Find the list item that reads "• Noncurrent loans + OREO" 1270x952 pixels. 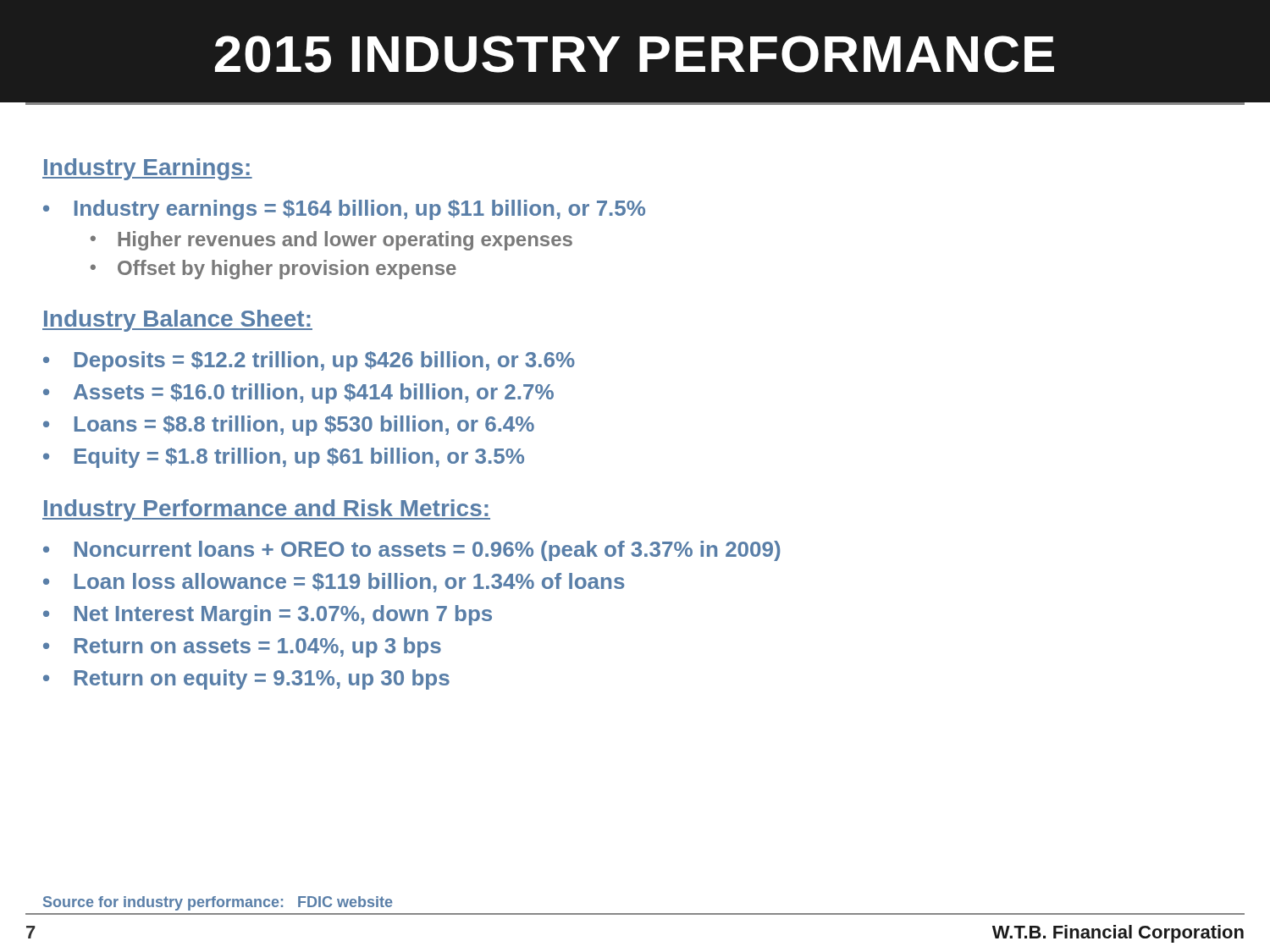pyautogui.click(x=412, y=550)
